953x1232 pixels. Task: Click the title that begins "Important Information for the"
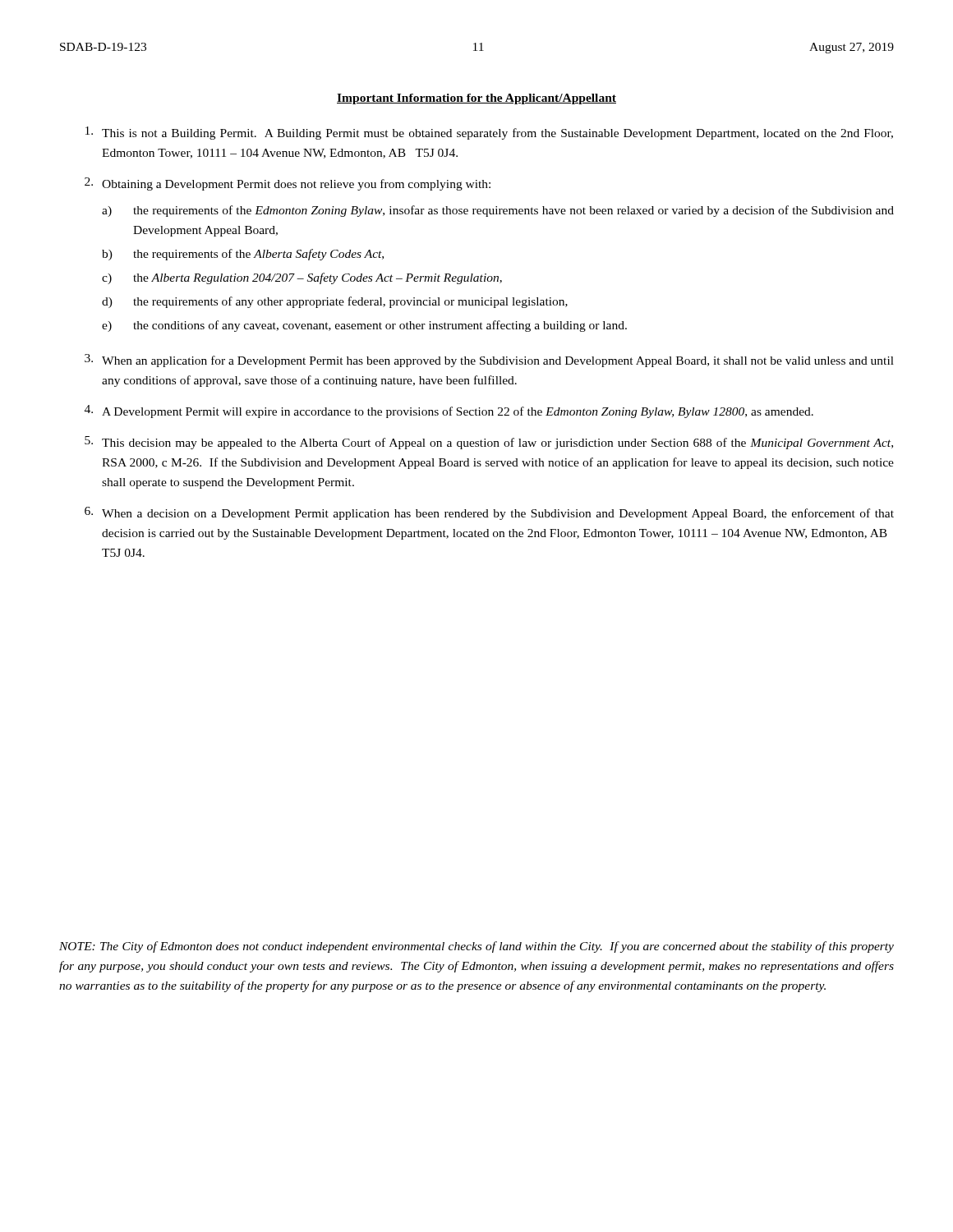[476, 97]
